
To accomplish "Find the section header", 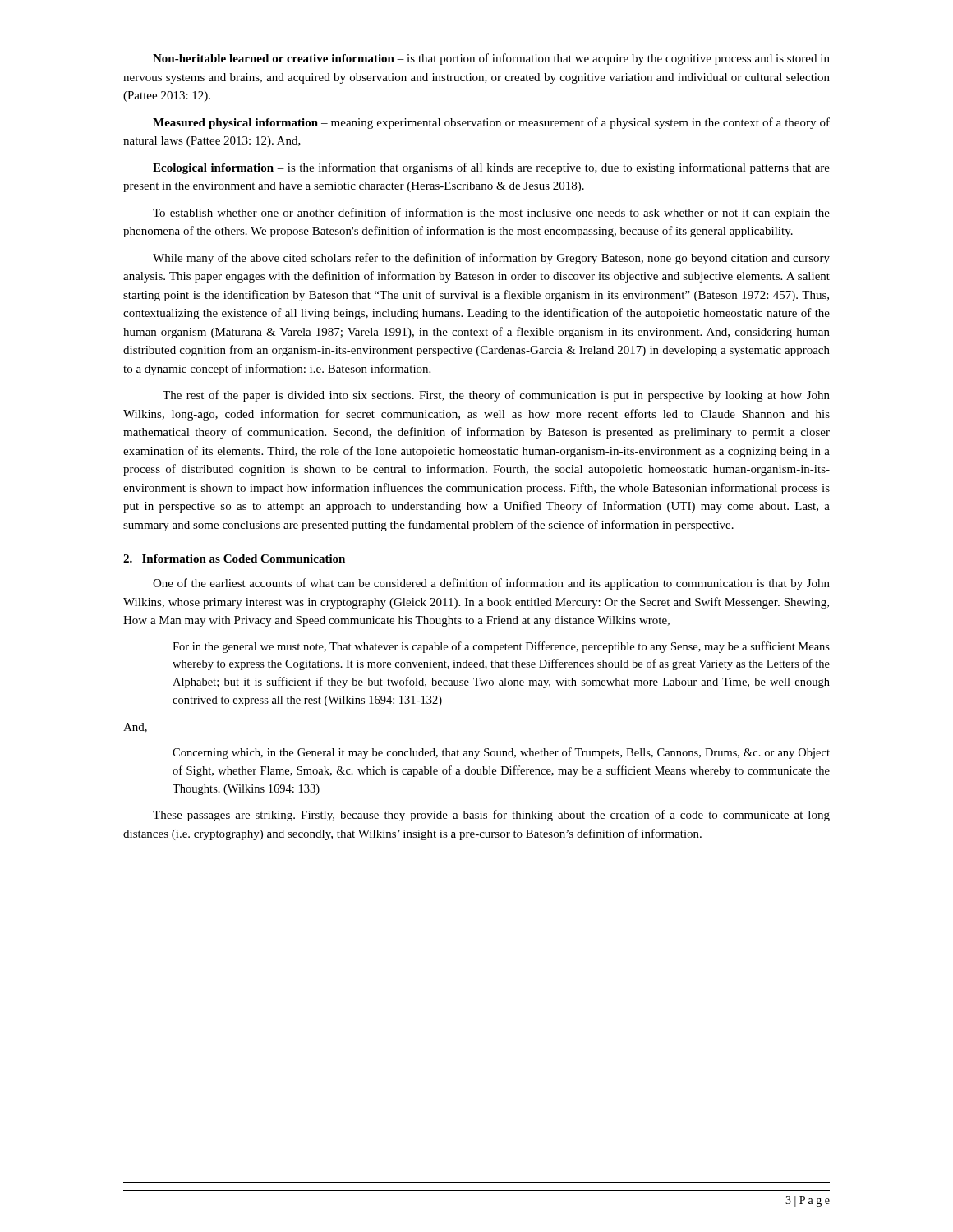I will (234, 559).
